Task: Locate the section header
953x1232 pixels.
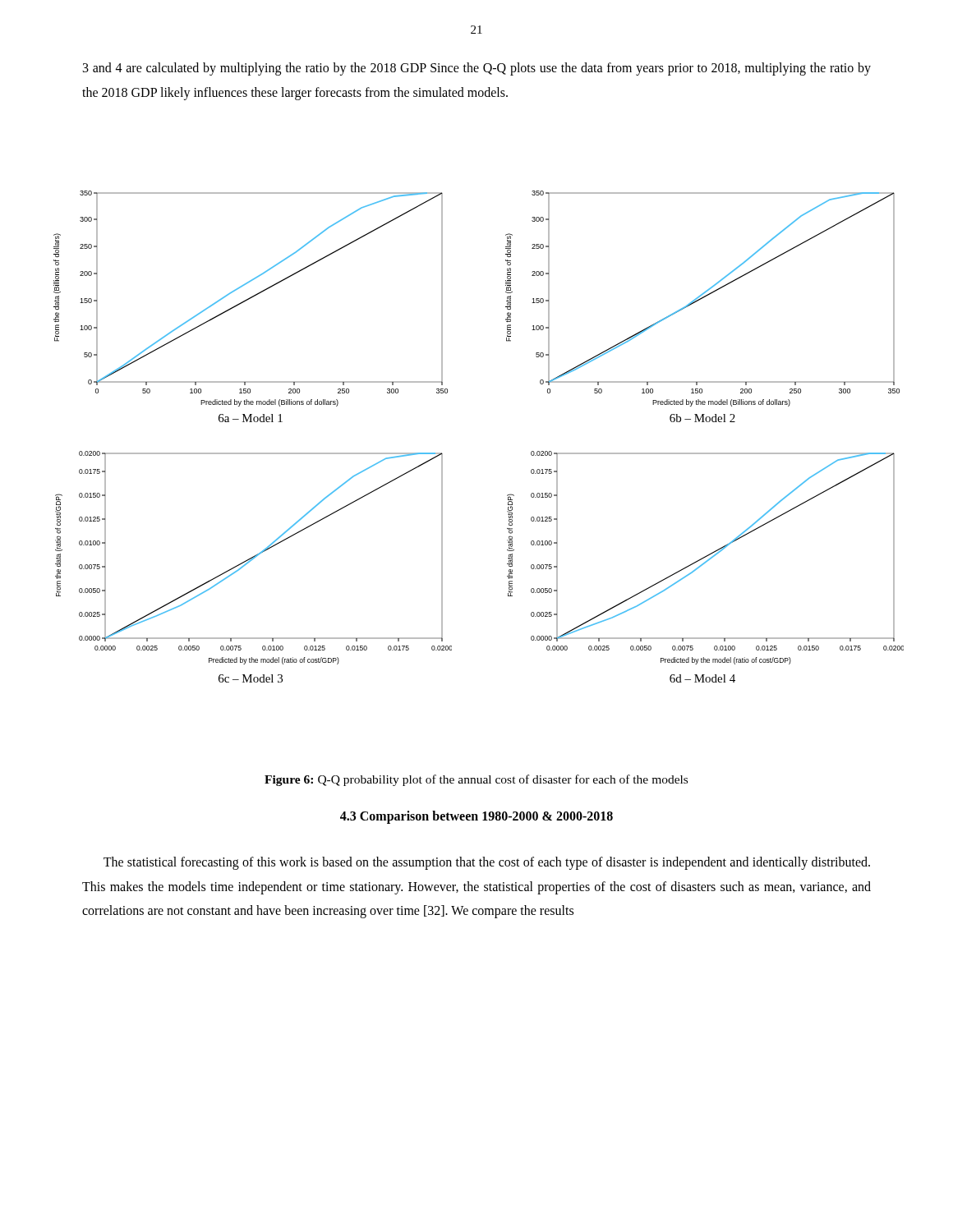Action: coord(476,816)
